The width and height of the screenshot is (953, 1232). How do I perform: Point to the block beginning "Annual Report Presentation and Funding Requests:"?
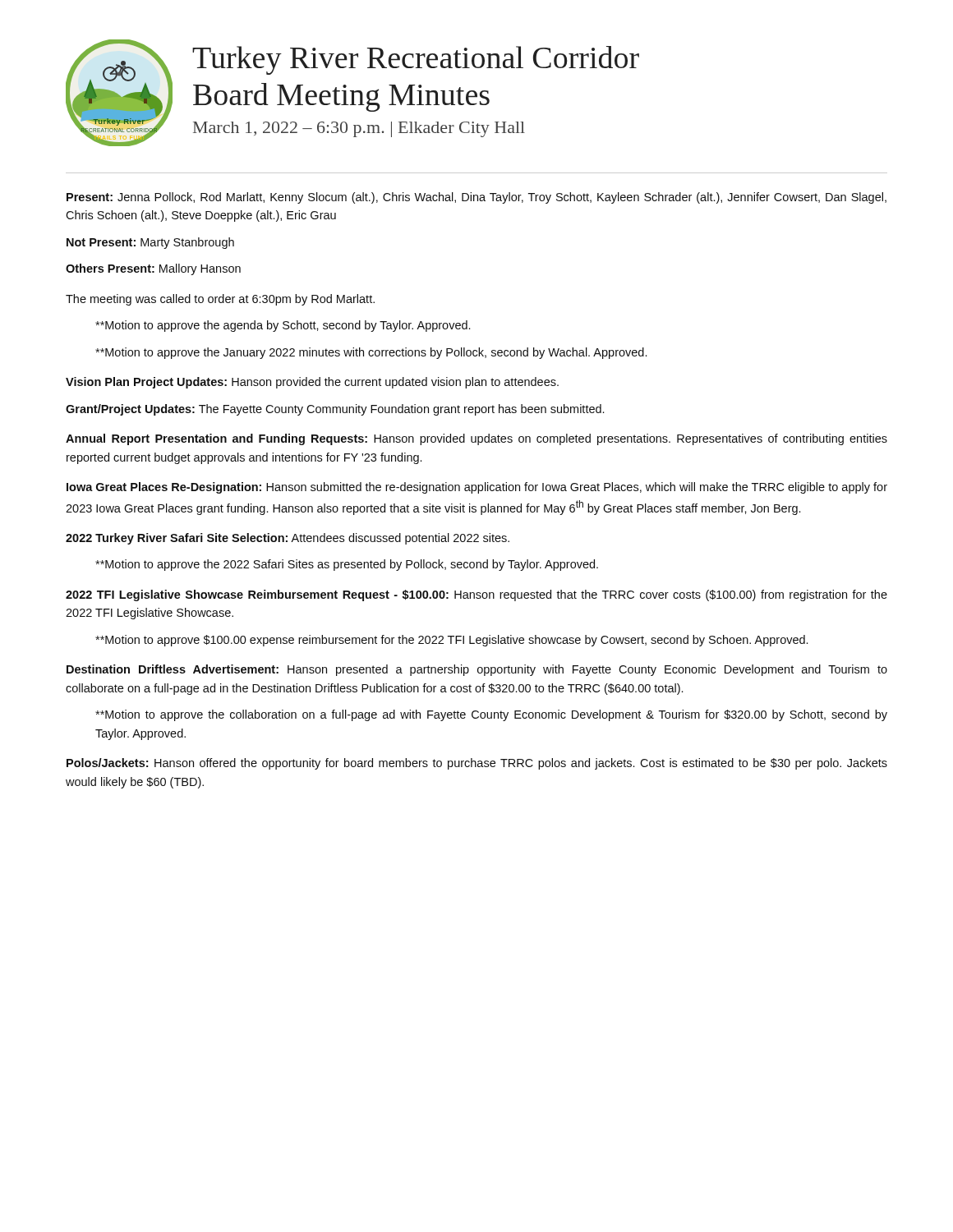[x=476, y=448]
